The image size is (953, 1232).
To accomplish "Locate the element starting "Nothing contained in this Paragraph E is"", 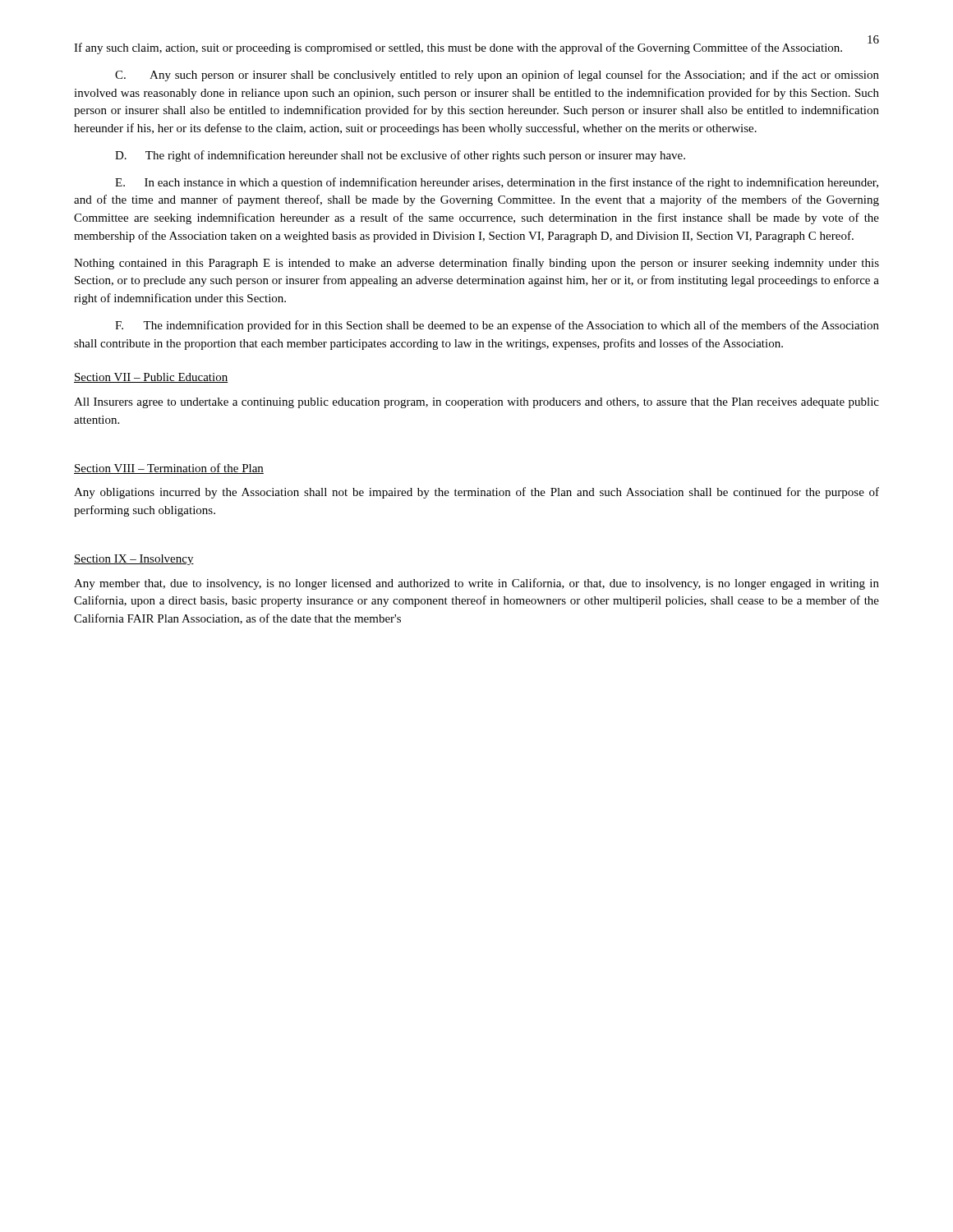I will [476, 280].
